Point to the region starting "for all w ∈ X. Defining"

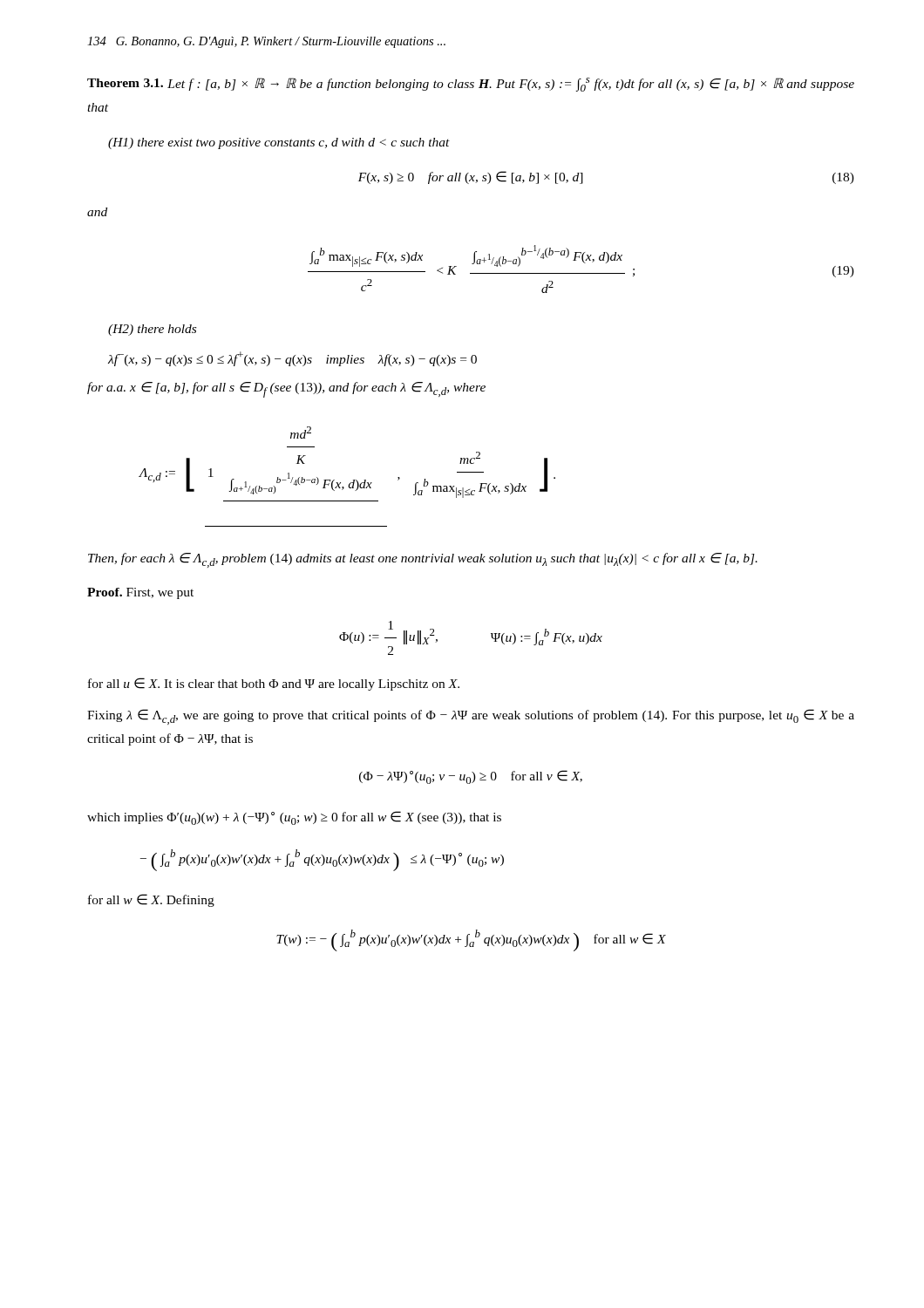[151, 900]
